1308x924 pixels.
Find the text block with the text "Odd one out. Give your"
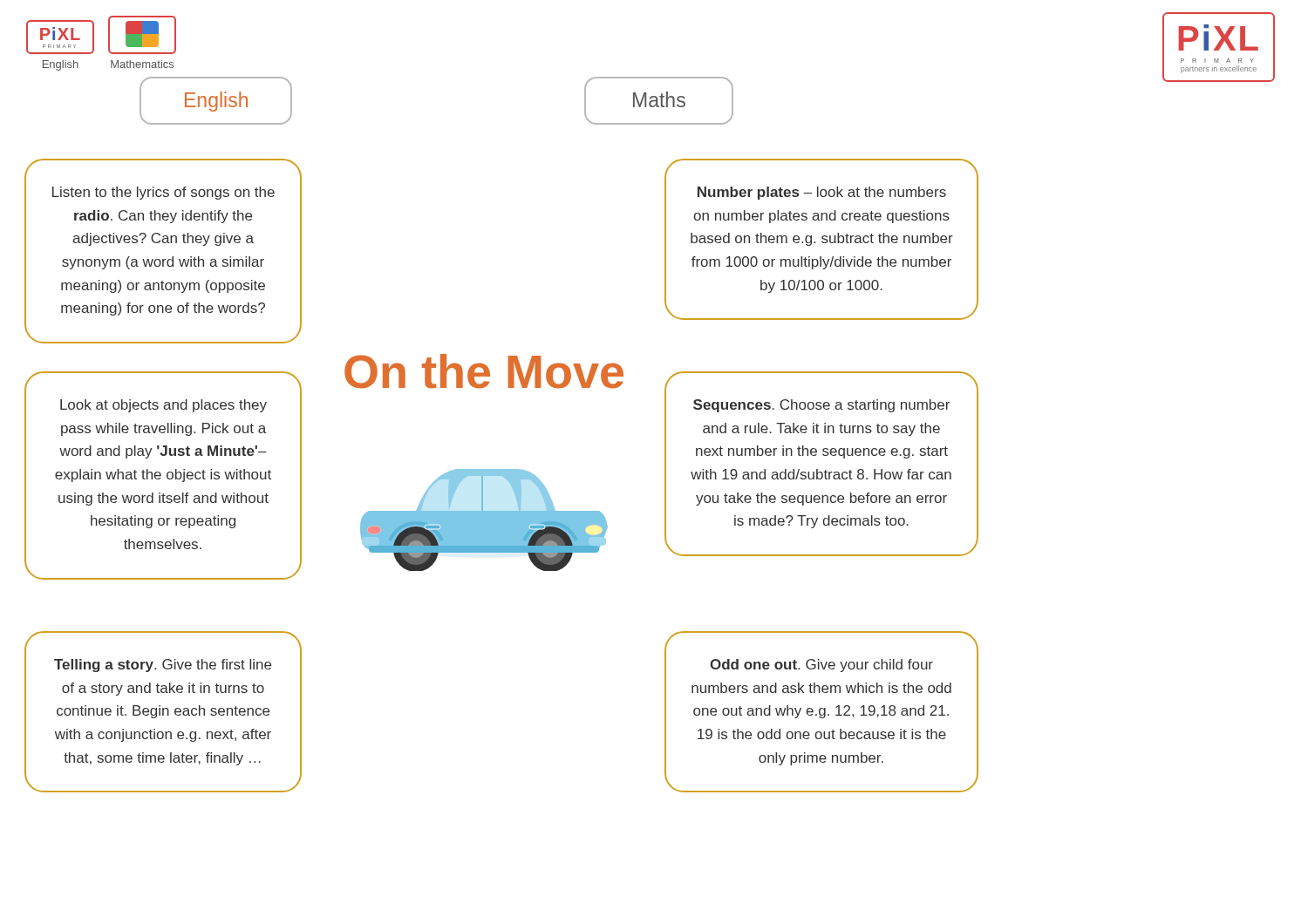821,711
